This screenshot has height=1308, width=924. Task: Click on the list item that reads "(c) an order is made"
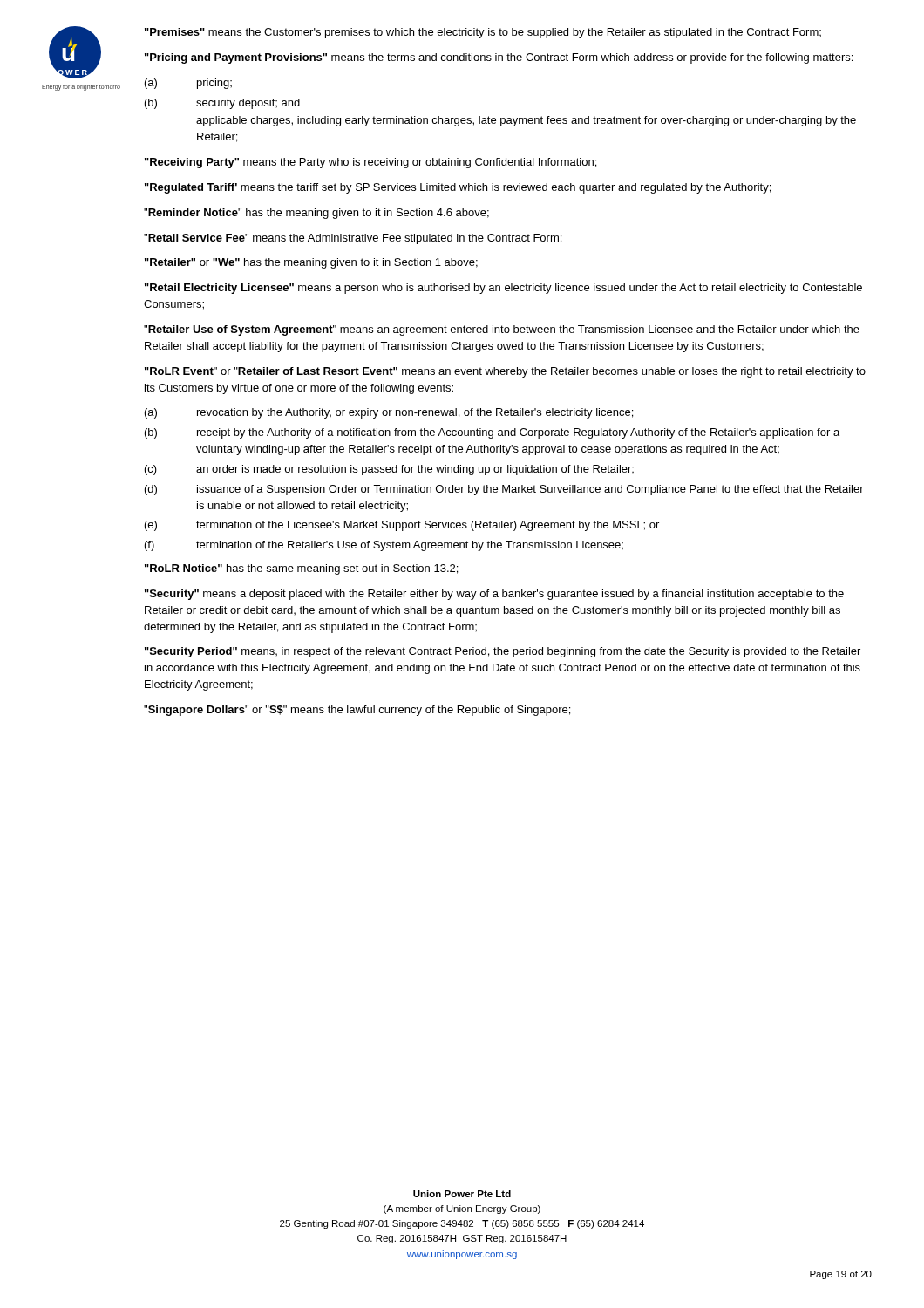pyautogui.click(x=508, y=469)
